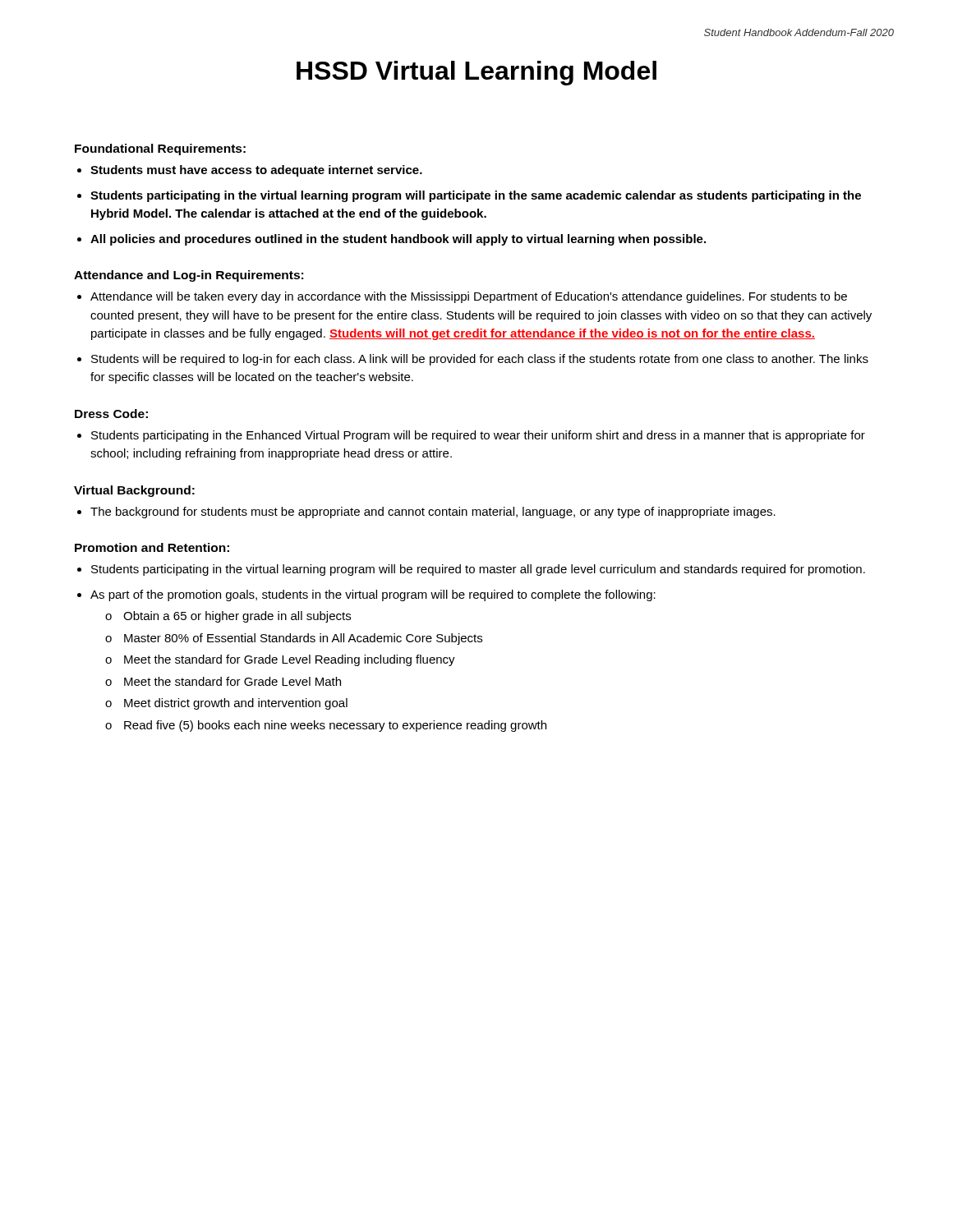Find the block on this page that starts "Attendance will be taken every day"

[481, 315]
